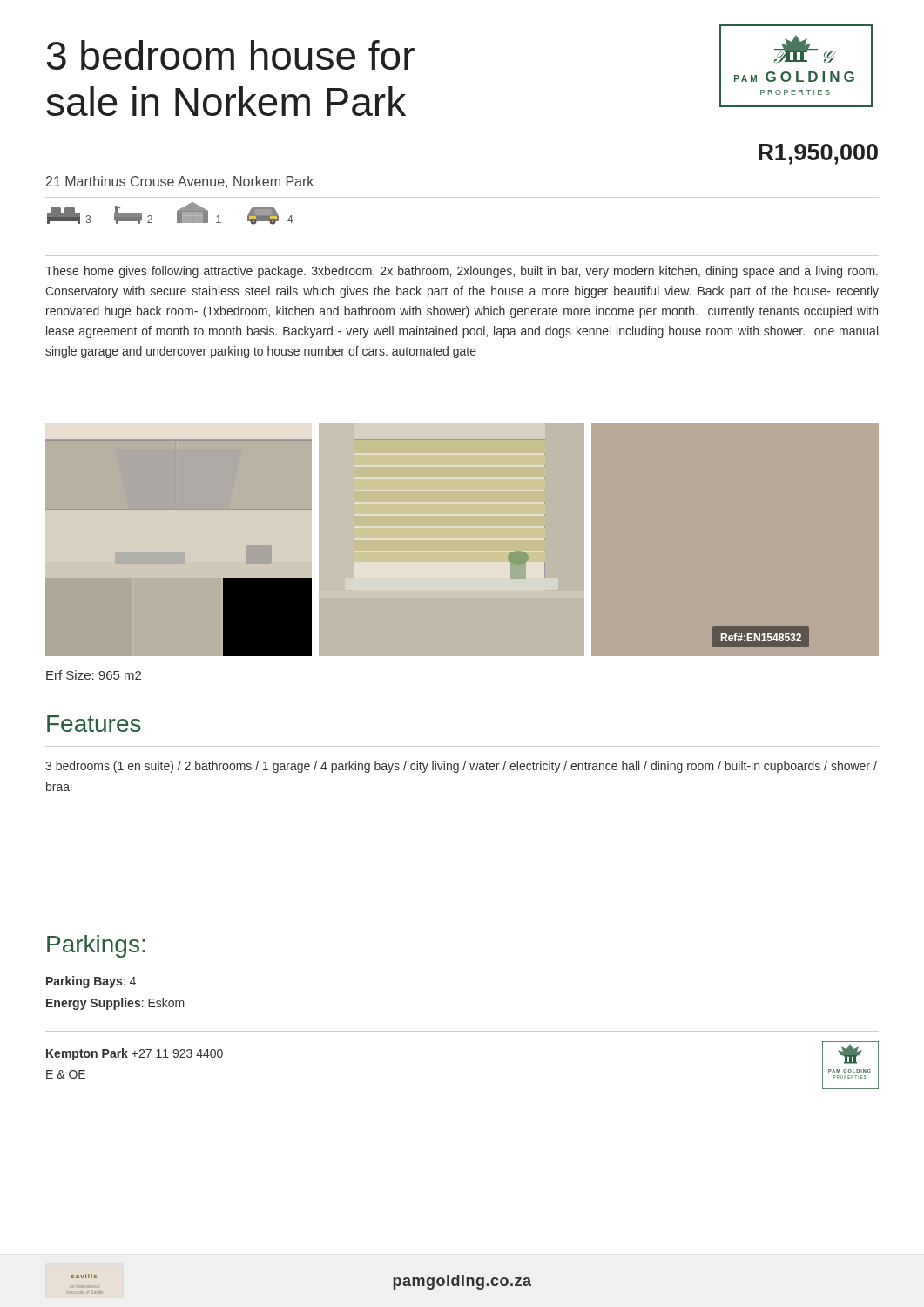This screenshot has height=1307, width=924.
Task: Where is the passage that starts "3 bedrooms (1 en suite) / 2"?
Action: (461, 776)
